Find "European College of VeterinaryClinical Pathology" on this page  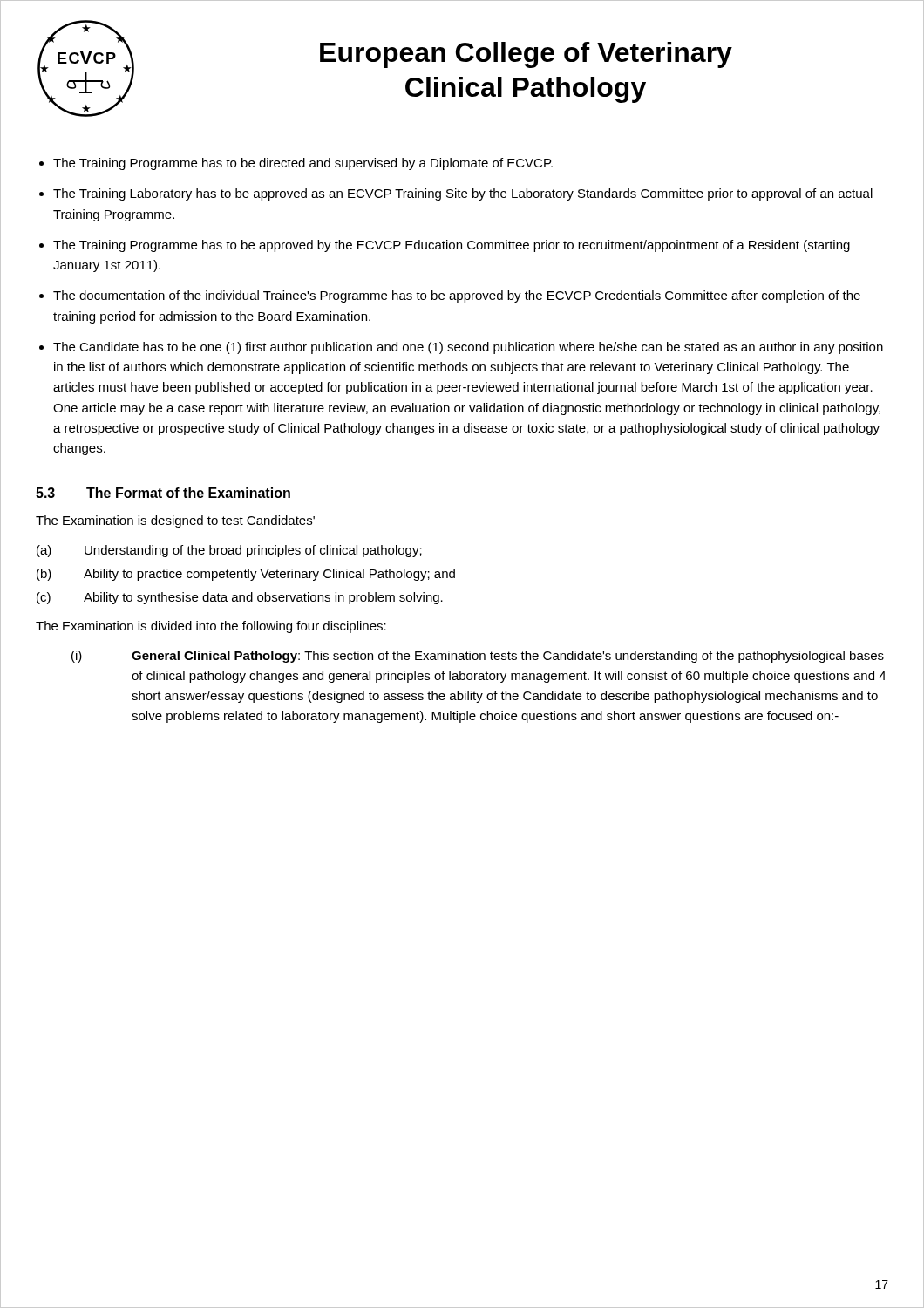point(525,70)
